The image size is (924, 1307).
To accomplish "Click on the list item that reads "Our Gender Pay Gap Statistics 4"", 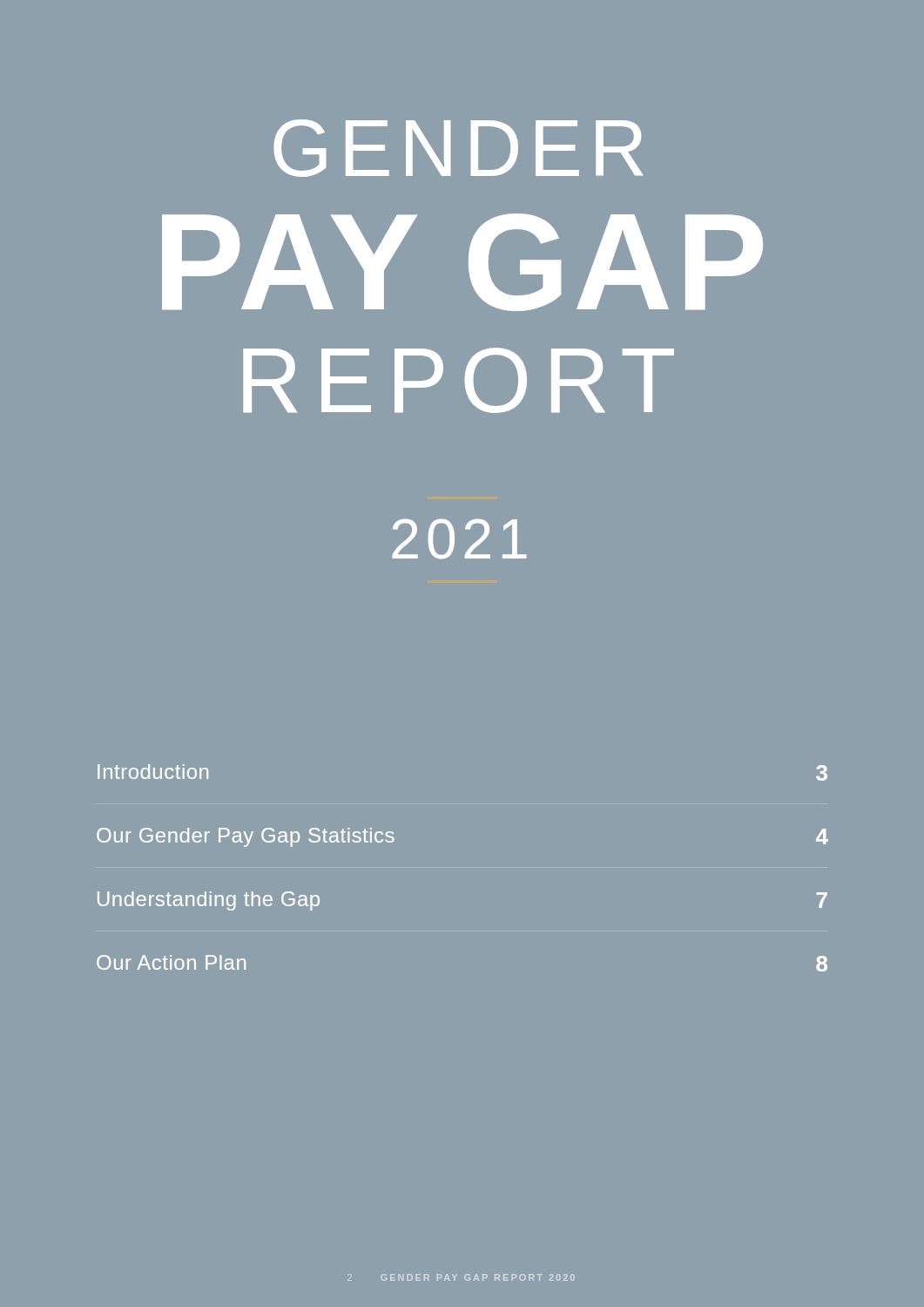I will (x=241, y=837).
